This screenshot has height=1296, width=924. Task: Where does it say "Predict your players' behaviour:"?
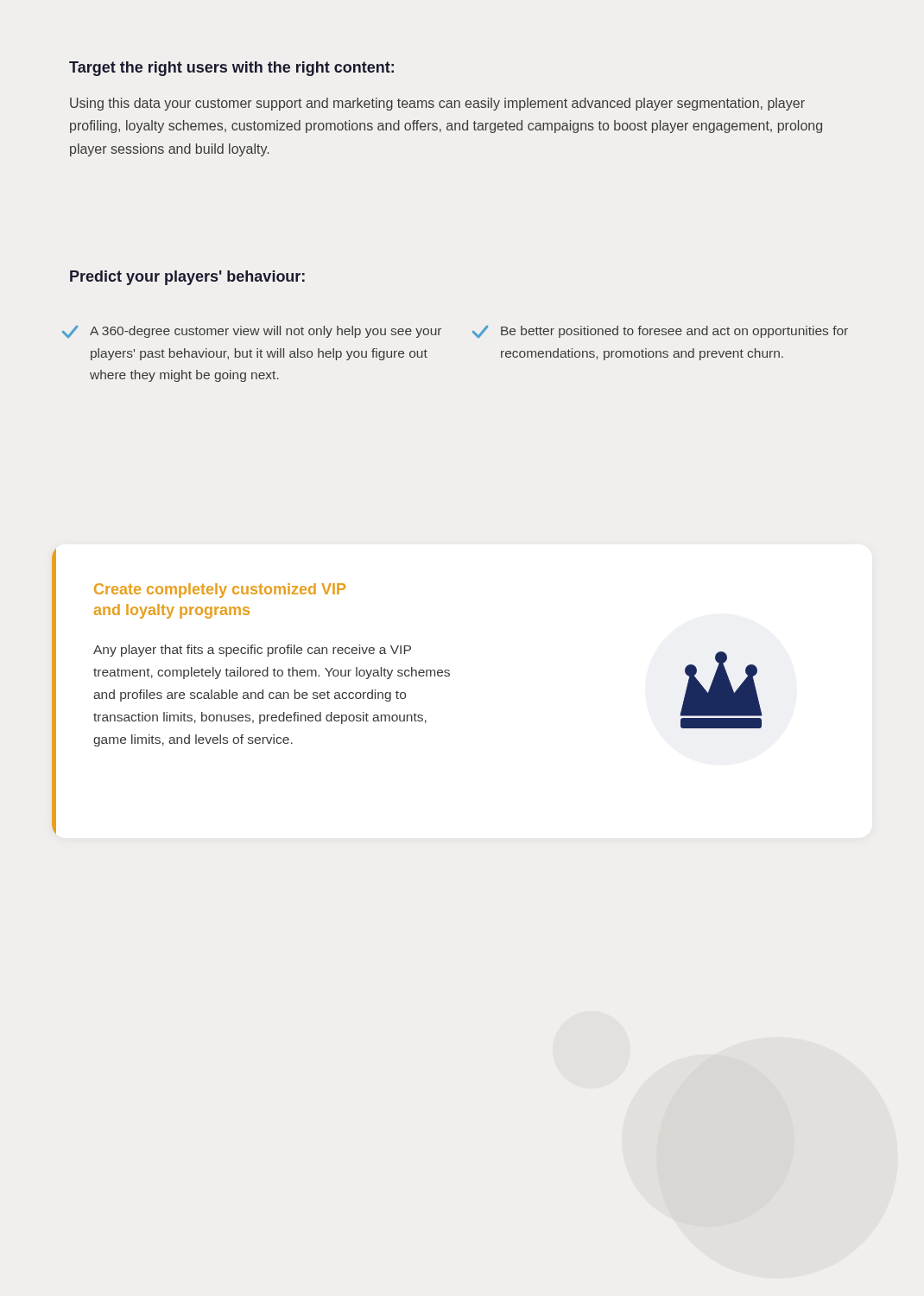click(188, 277)
